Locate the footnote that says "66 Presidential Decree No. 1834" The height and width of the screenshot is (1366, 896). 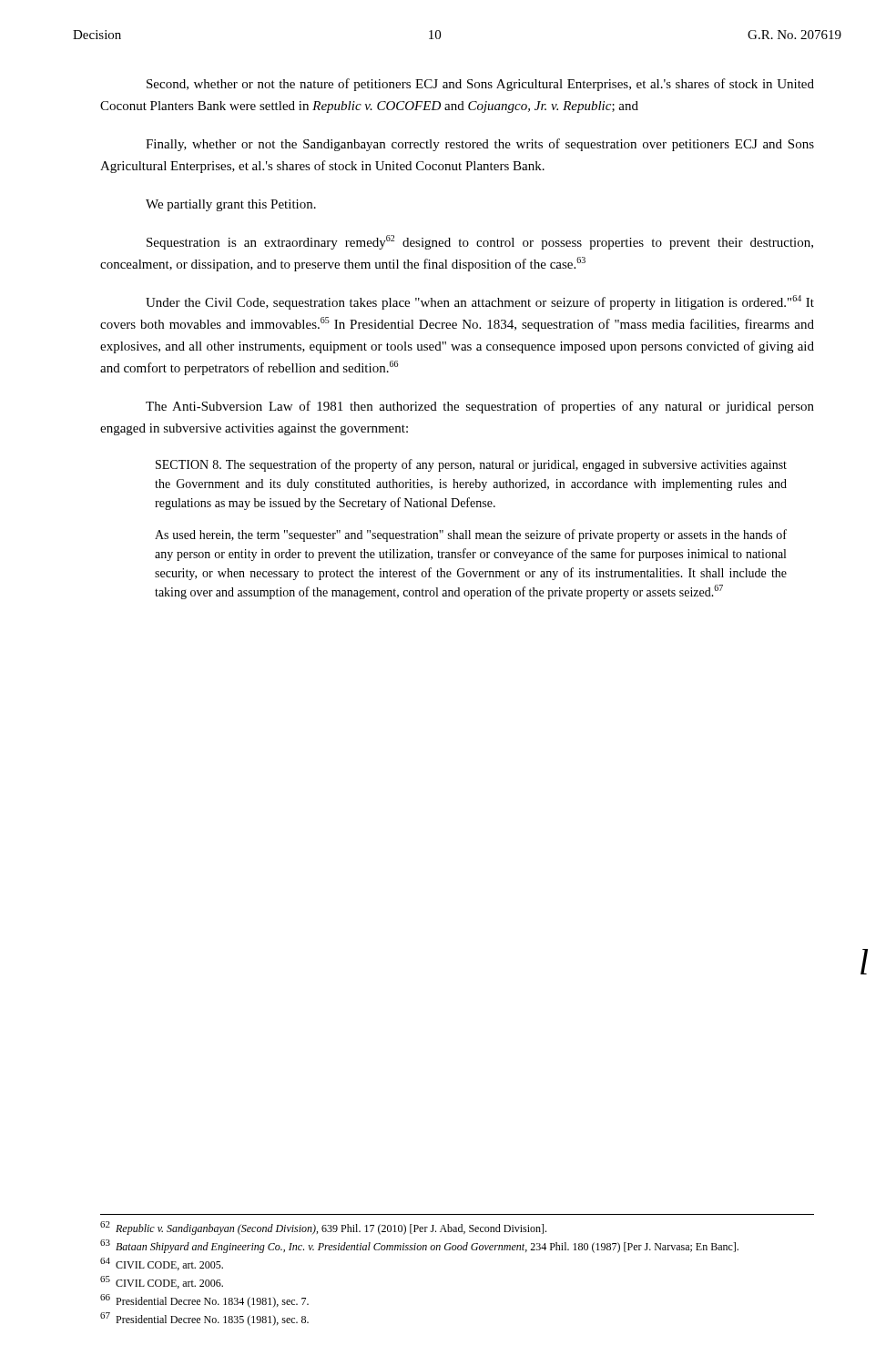205,1300
